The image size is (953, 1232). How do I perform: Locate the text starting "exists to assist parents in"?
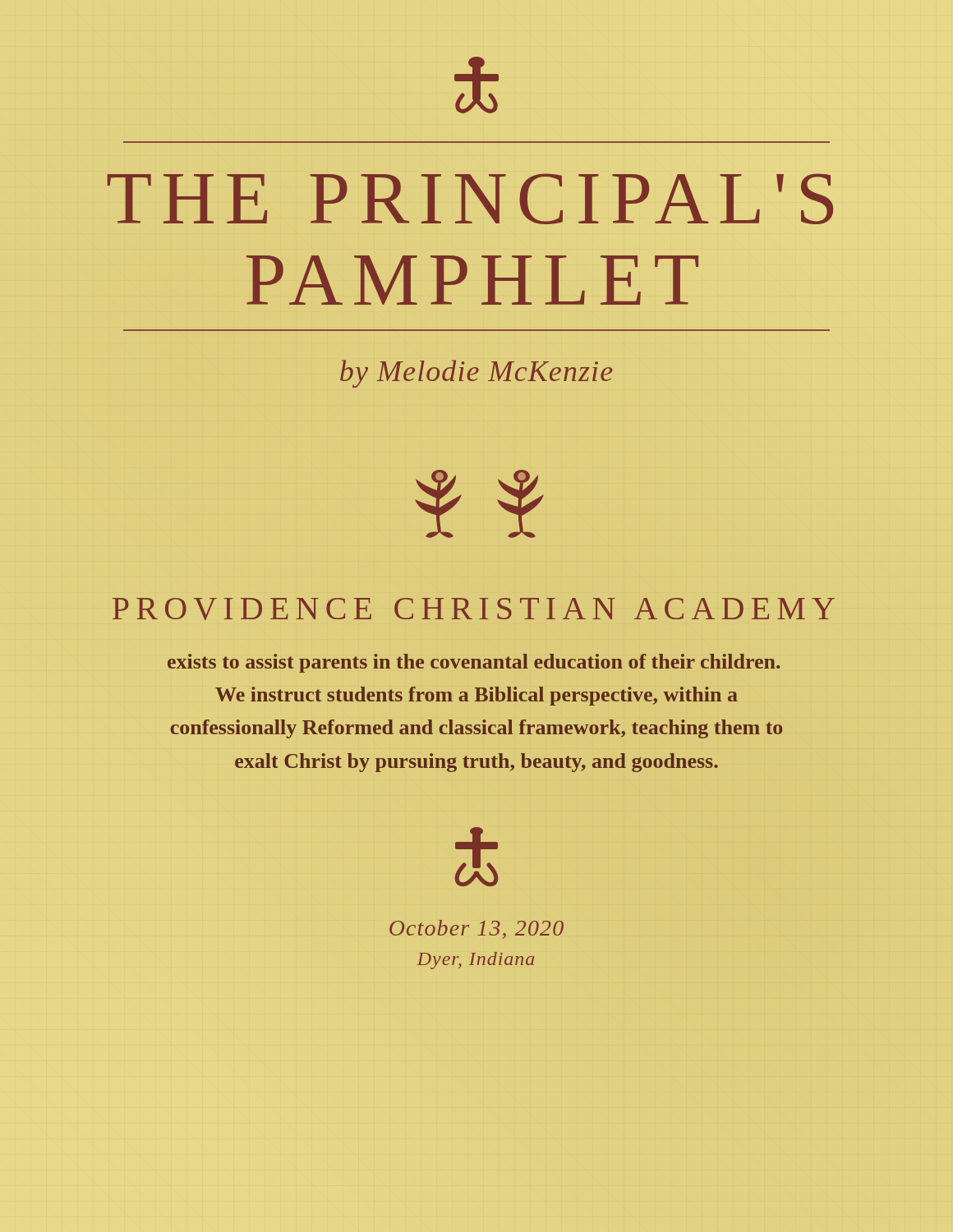[x=476, y=711]
